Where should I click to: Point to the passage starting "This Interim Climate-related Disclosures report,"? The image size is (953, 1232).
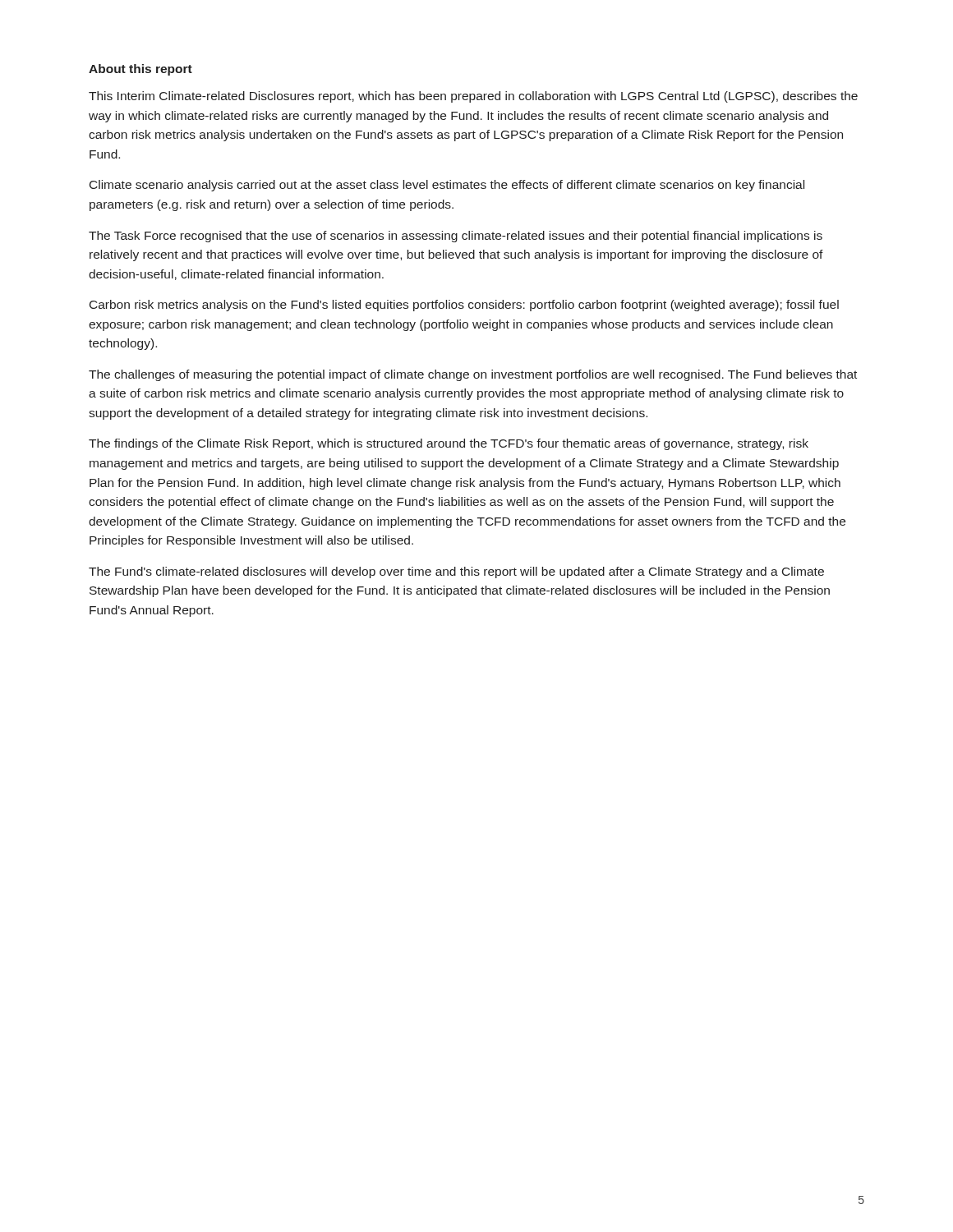coord(473,125)
